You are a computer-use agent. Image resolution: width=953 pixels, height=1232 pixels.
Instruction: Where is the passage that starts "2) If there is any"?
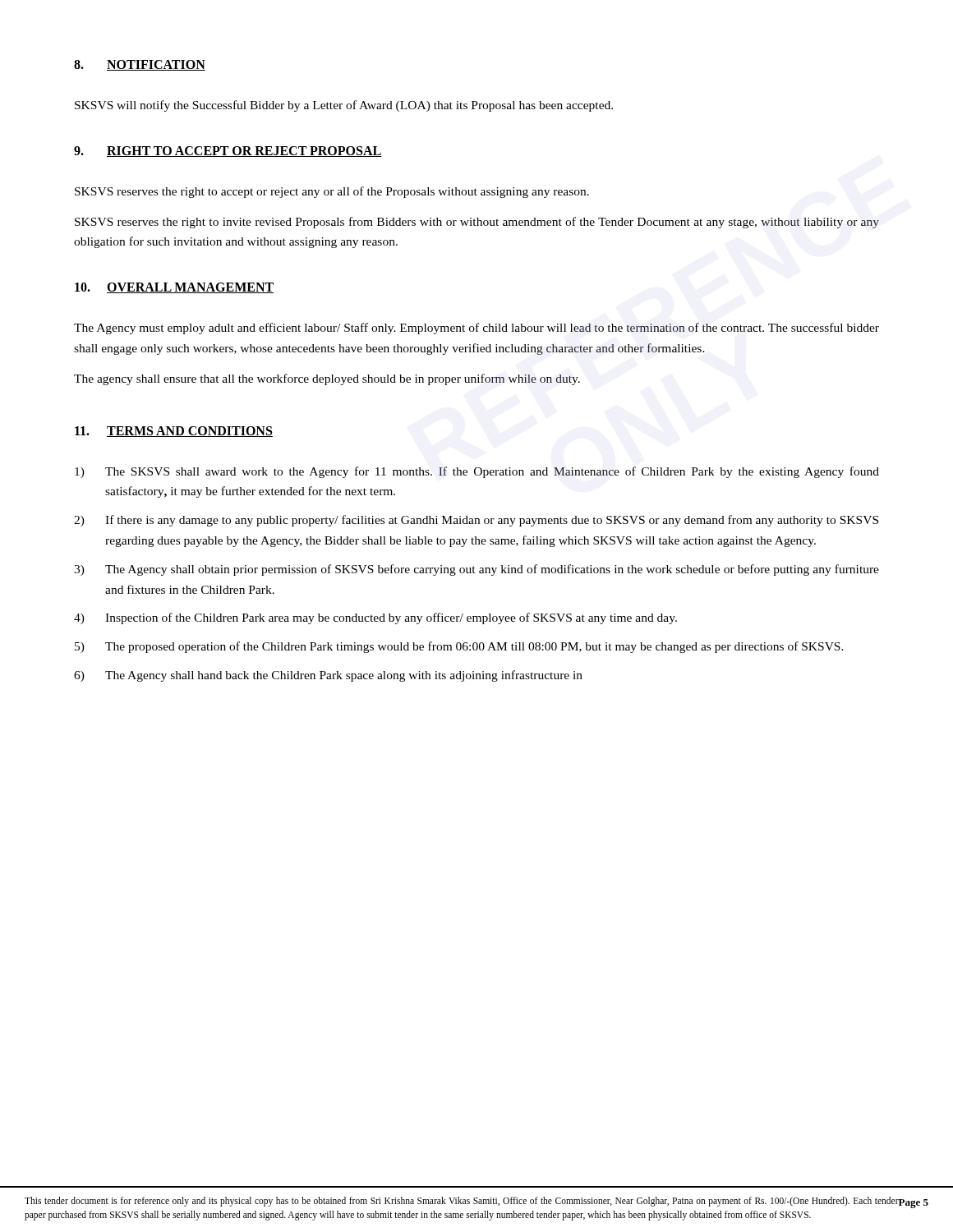point(476,531)
